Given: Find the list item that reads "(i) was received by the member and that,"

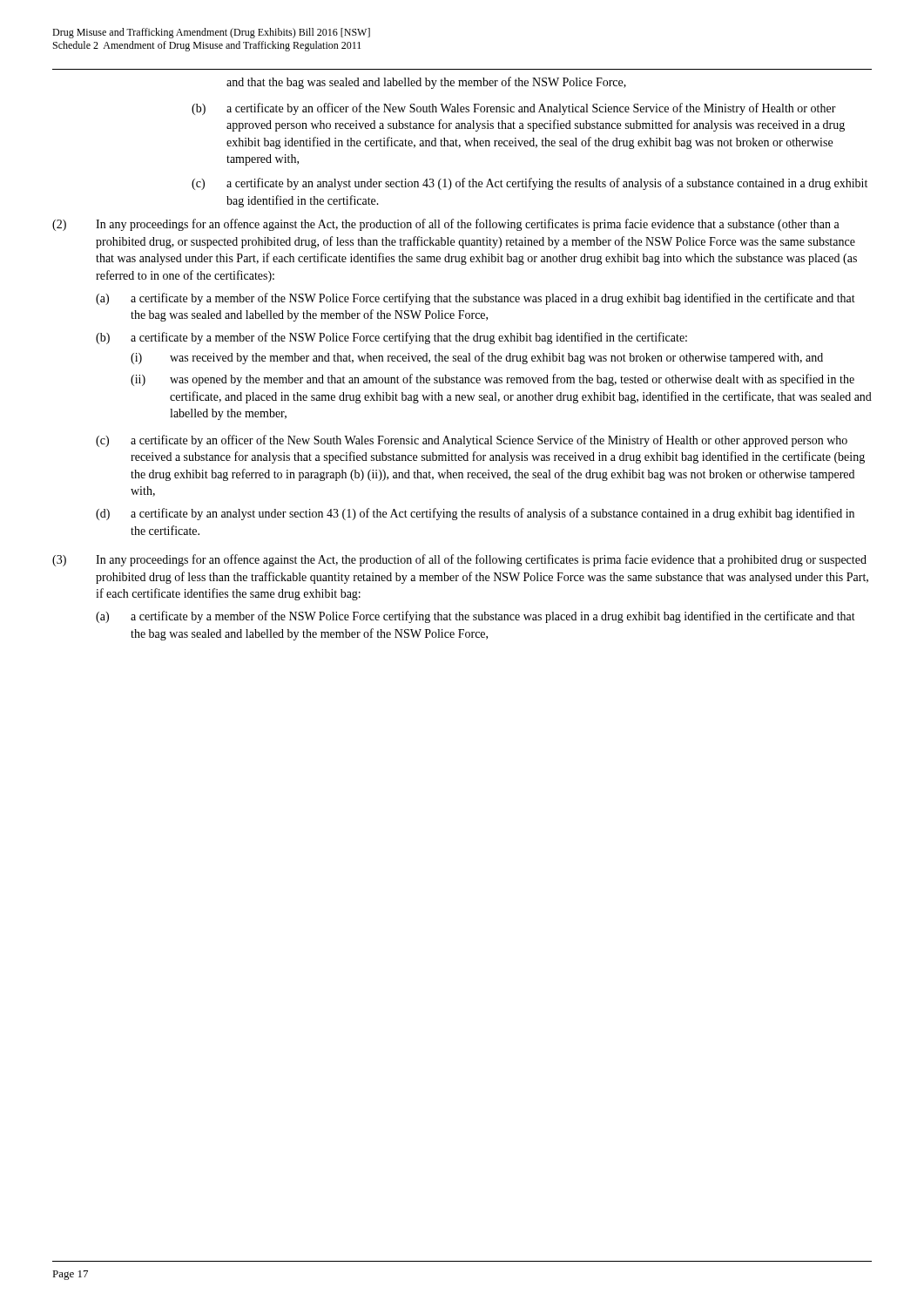Looking at the screenshot, I should point(501,358).
